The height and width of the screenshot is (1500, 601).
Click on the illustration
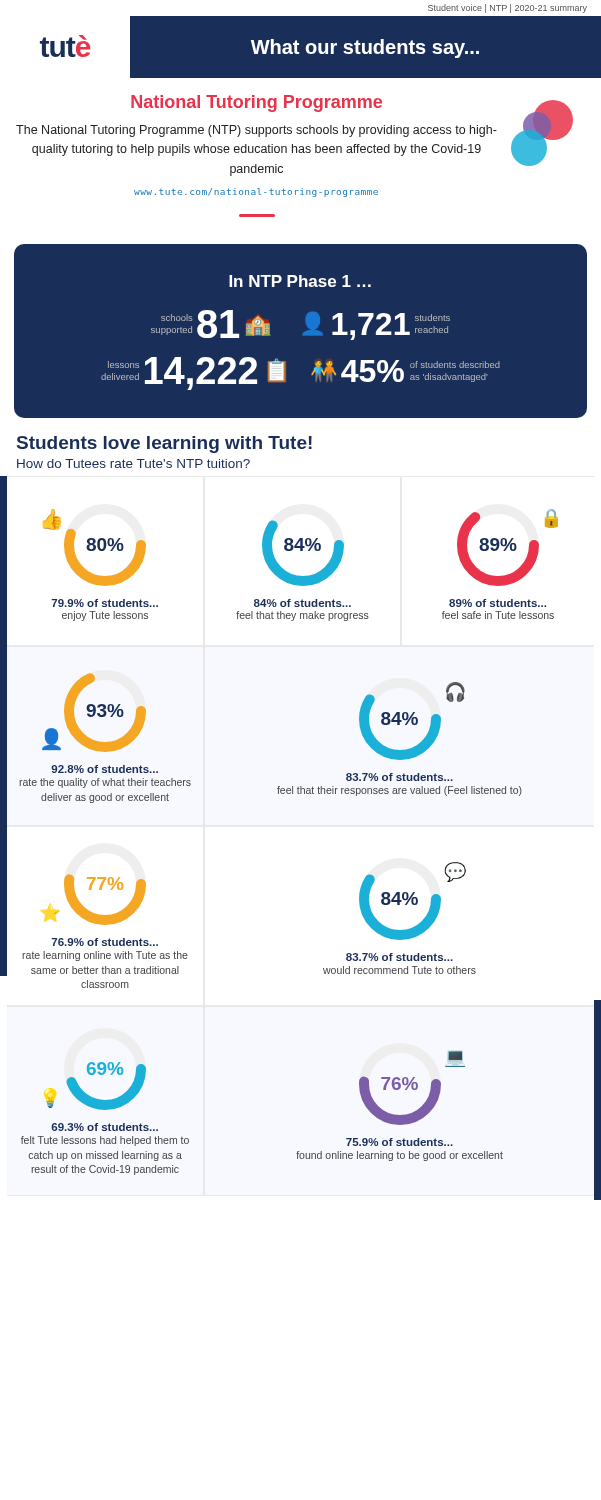coord(541,134)
